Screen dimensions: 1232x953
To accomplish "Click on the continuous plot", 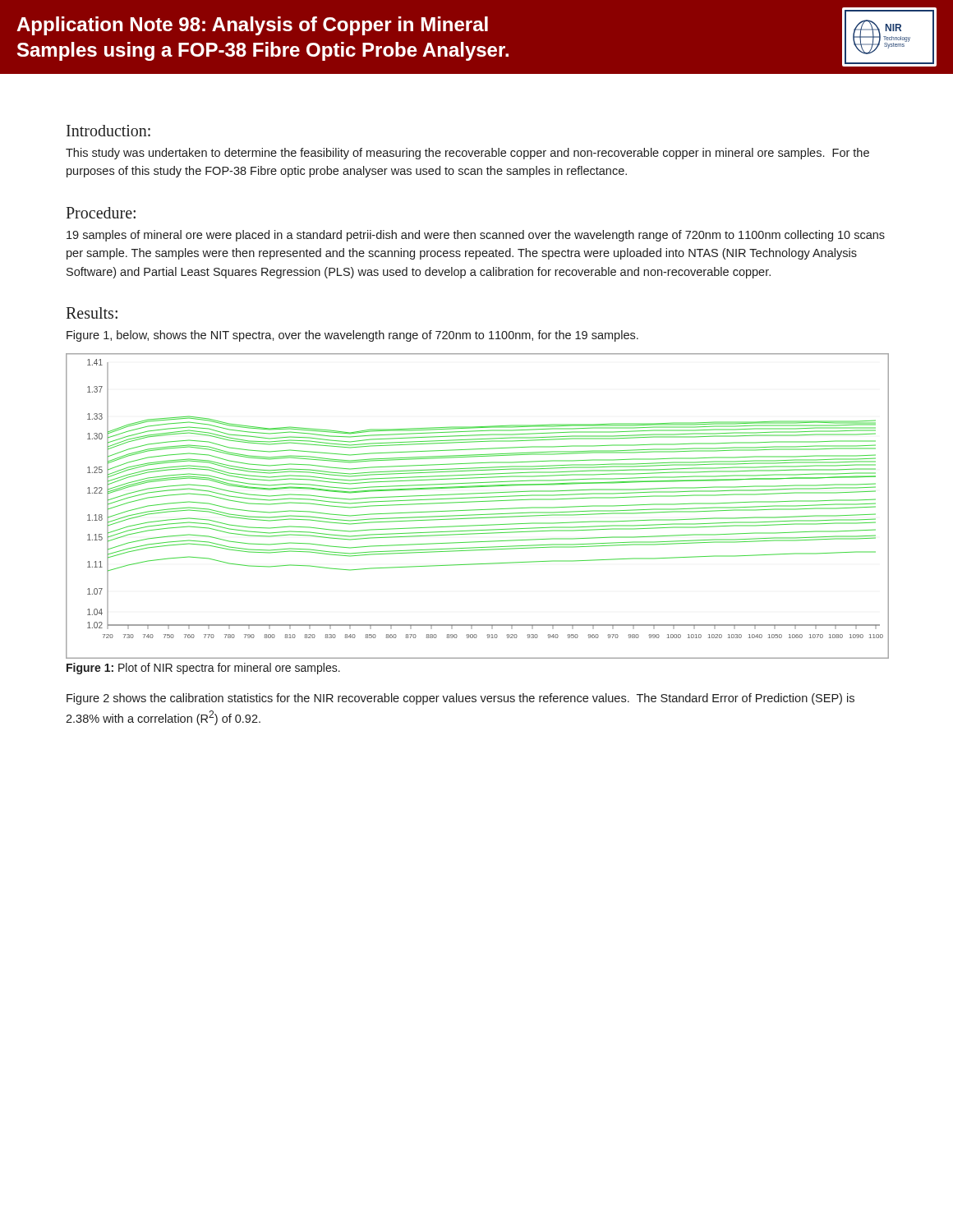I will coord(476,506).
